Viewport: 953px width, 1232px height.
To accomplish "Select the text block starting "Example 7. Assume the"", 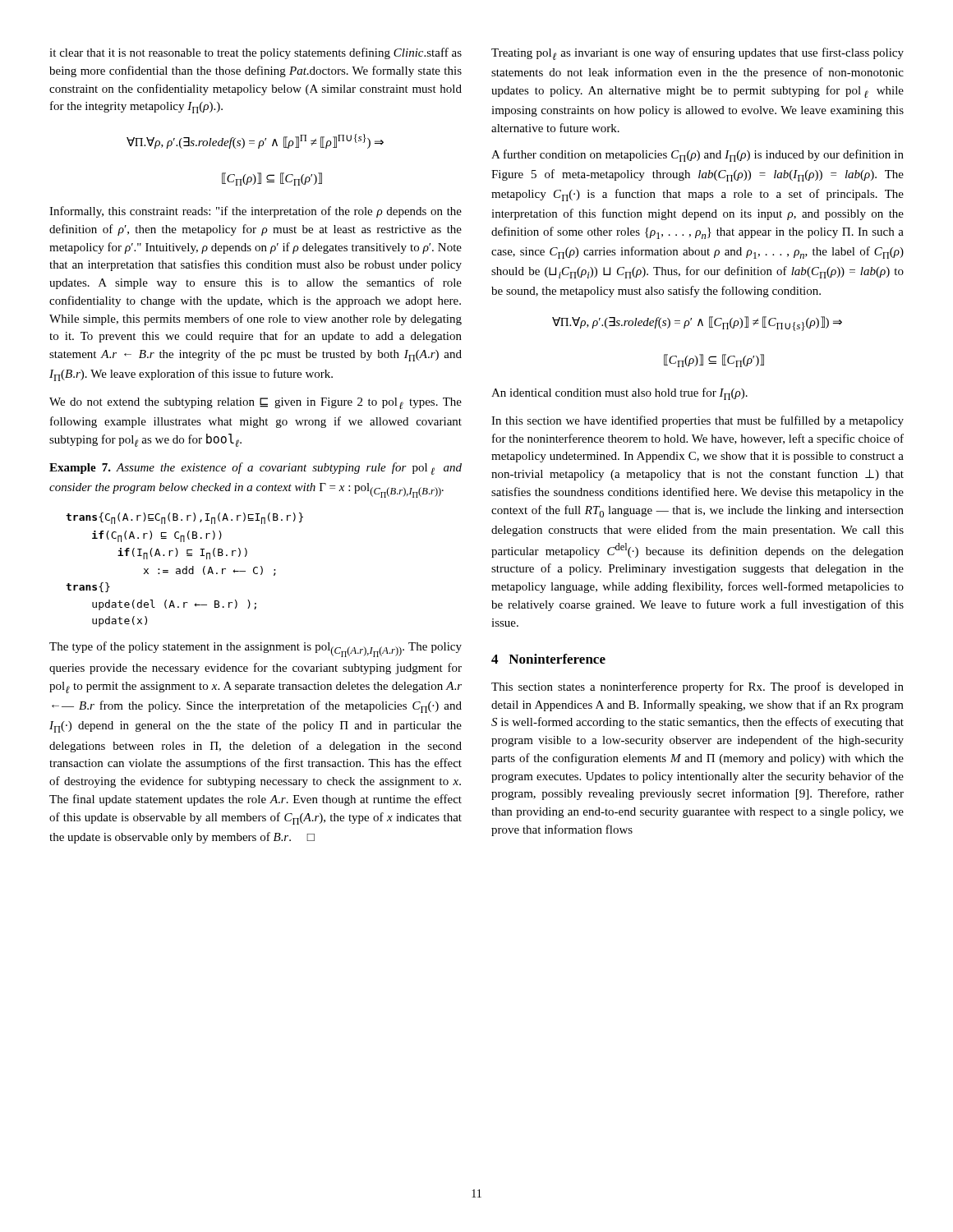I will click(x=255, y=480).
